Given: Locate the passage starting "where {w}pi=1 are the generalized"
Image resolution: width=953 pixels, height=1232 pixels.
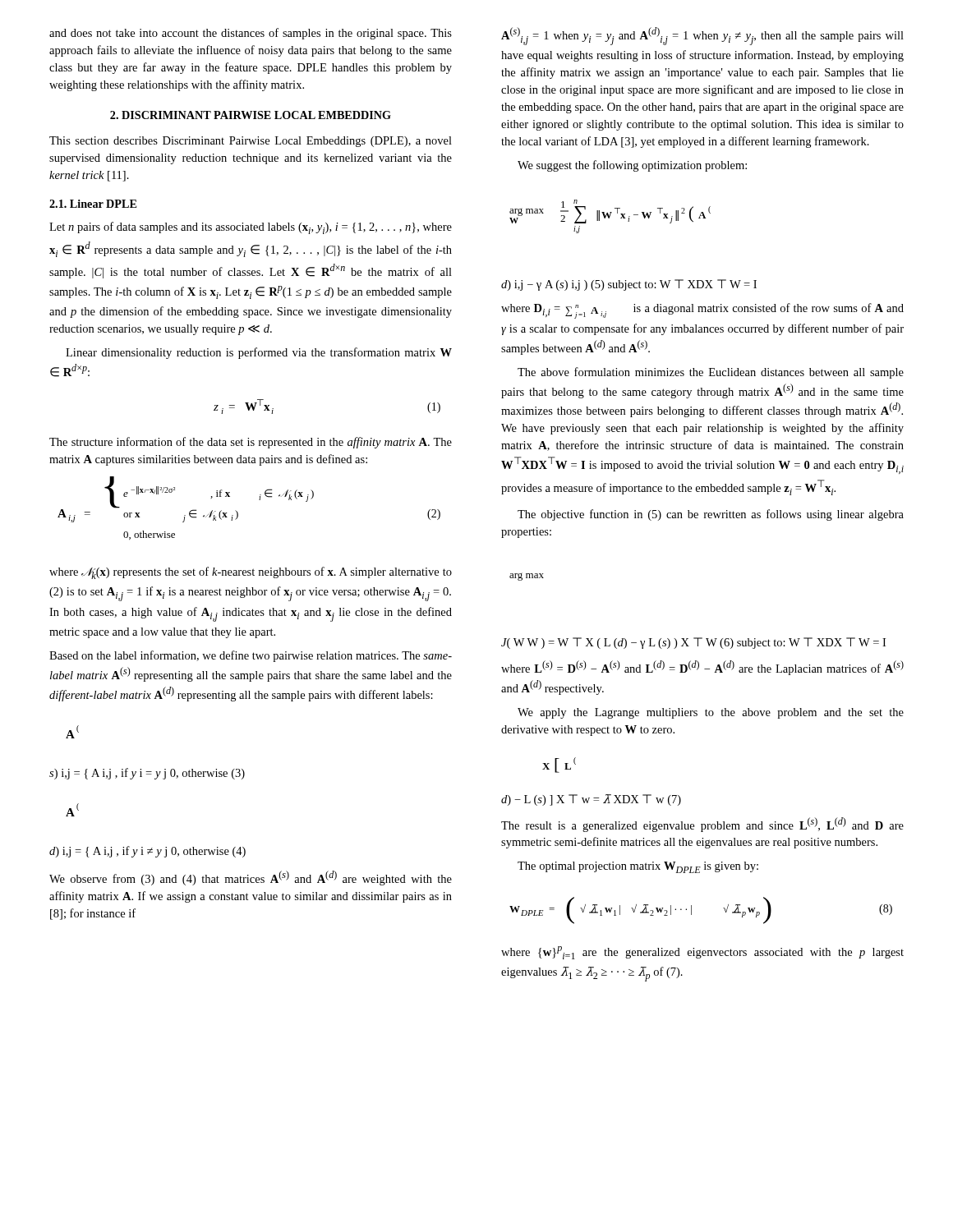Looking at the screenshot, I should [x=702, y=962].
